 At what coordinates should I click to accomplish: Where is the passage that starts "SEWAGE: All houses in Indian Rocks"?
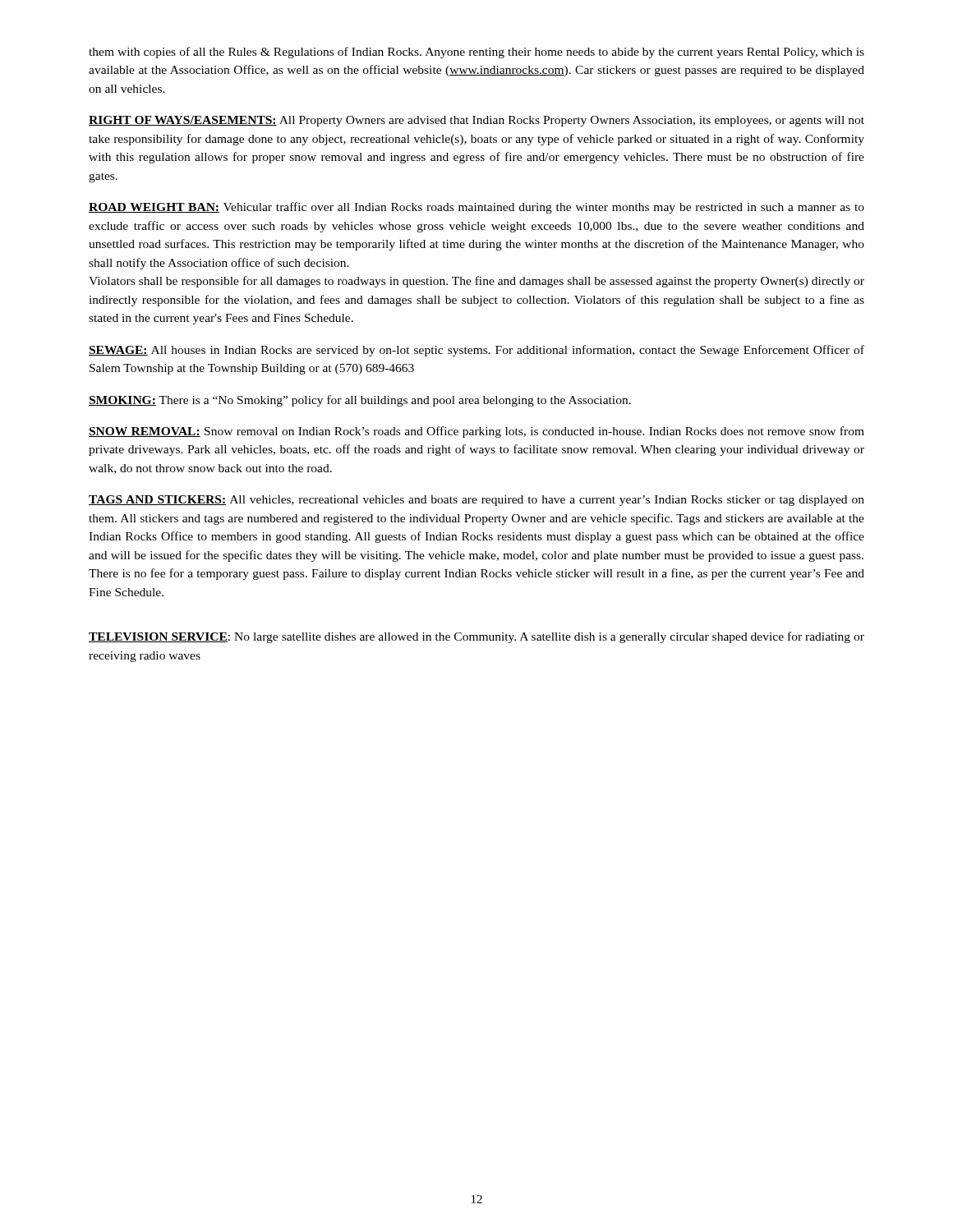(476, 359)
